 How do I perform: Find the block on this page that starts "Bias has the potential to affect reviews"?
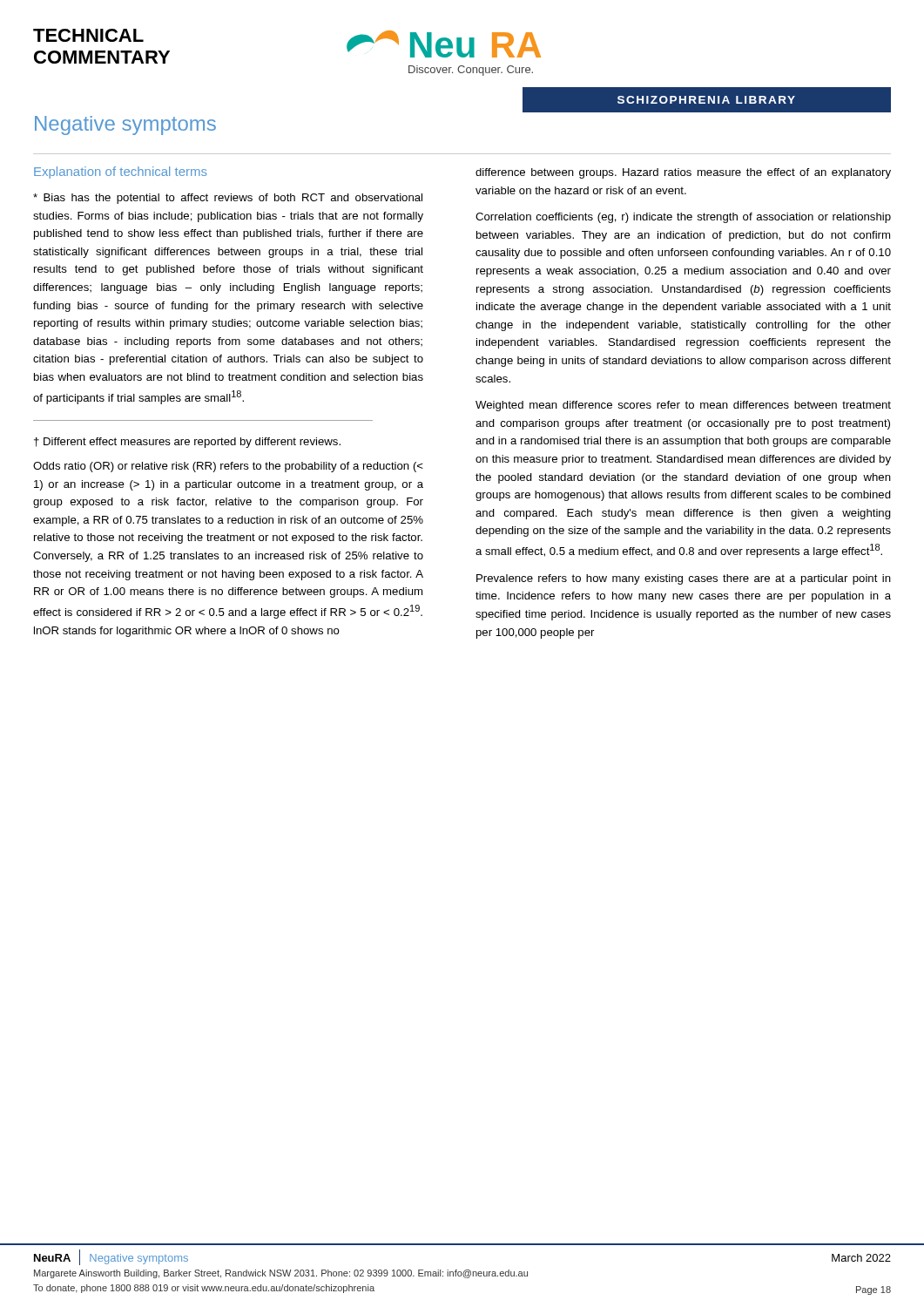(228, 298)
